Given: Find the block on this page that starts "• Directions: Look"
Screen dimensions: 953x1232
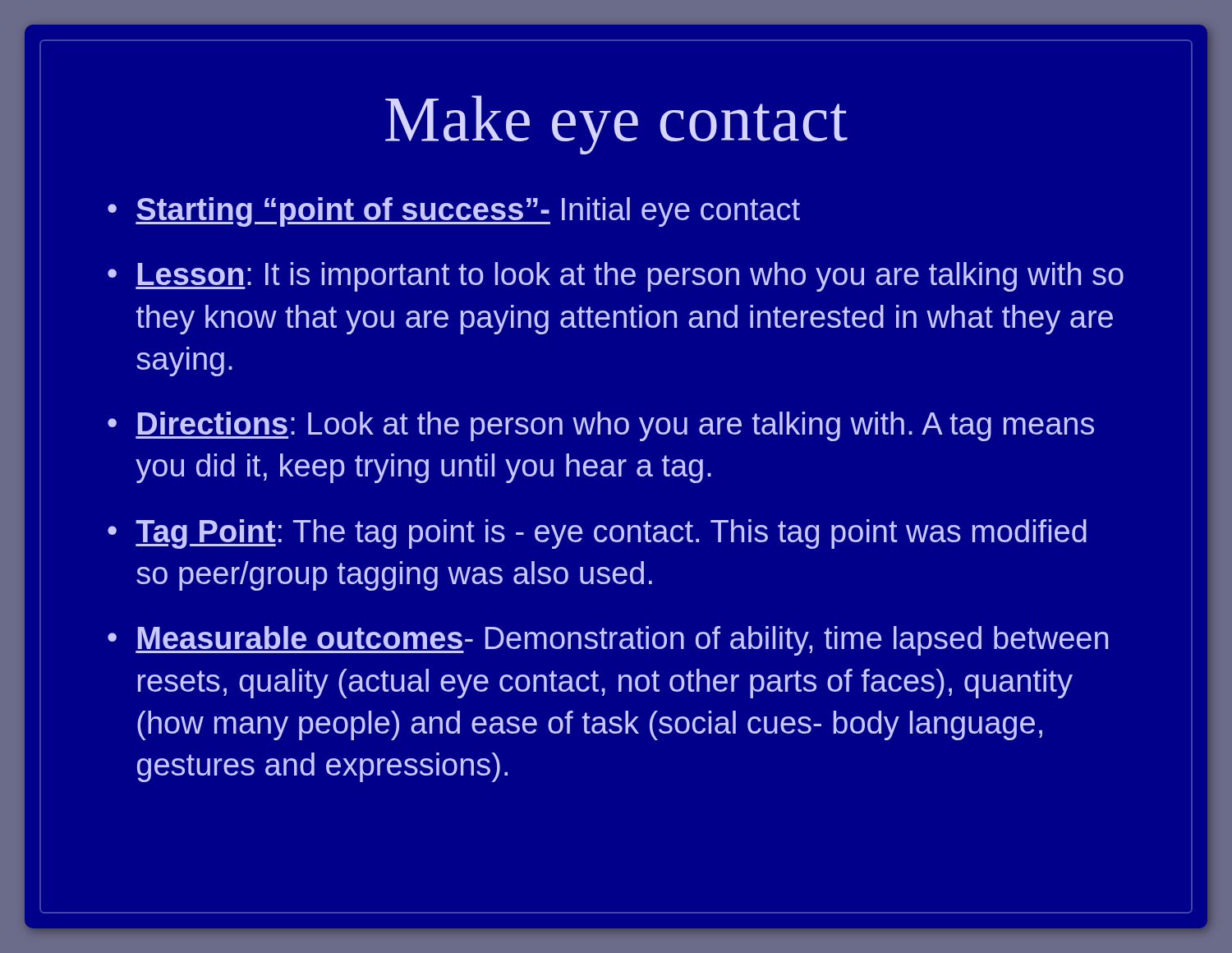Looking at the screenshot, I should (x=616, y=446).
